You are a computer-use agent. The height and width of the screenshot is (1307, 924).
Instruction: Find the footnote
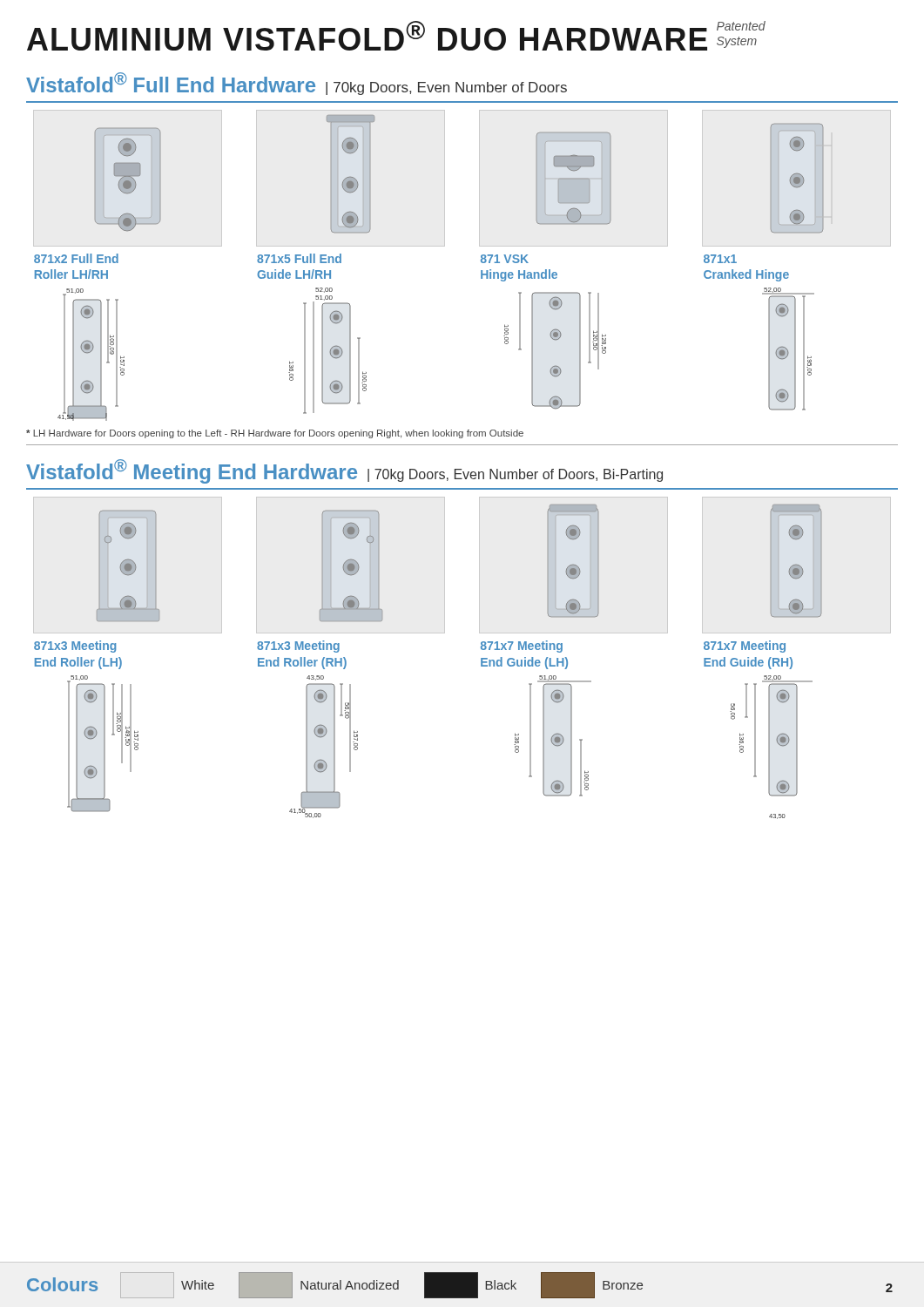point(275,433)
